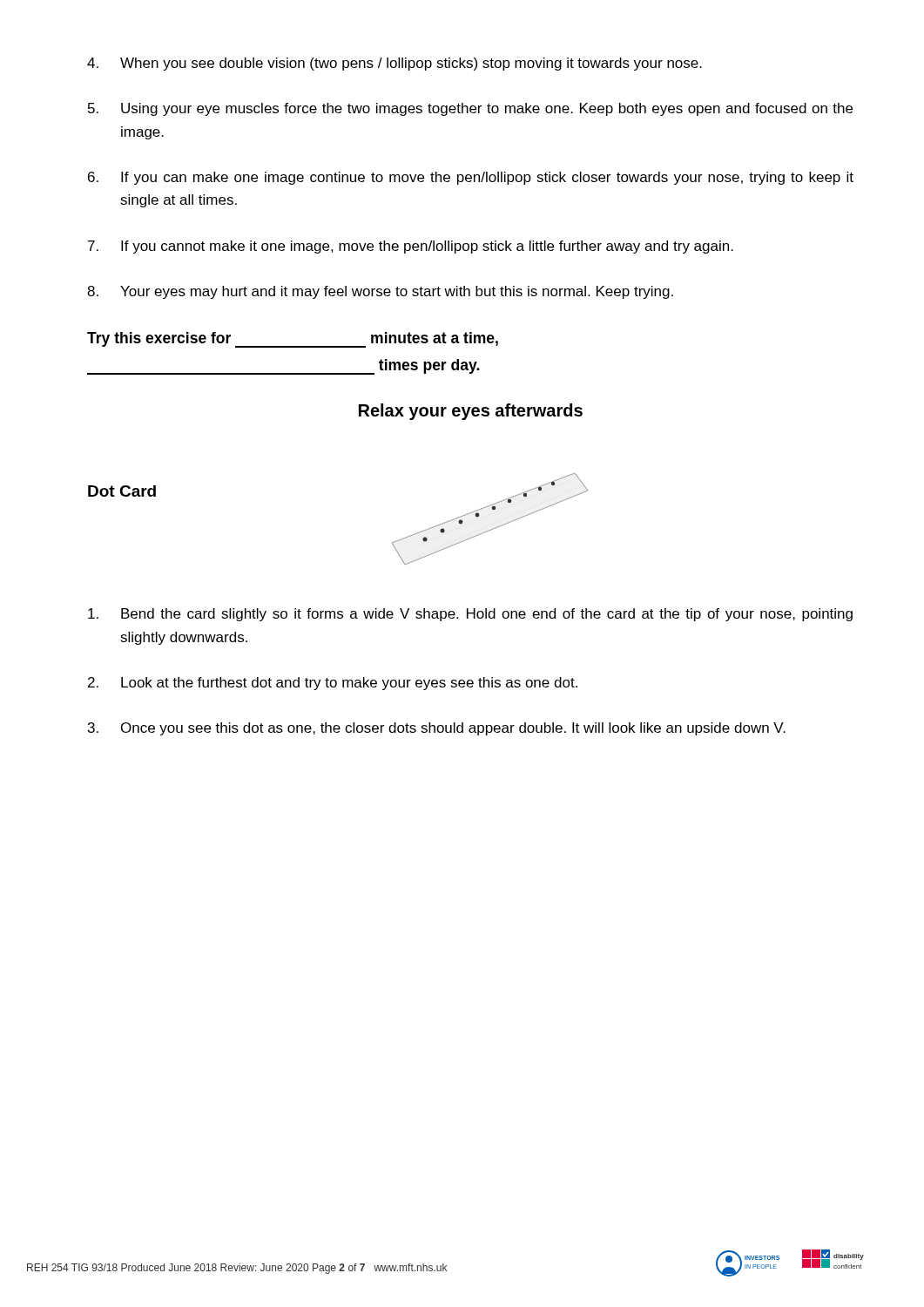Find the photo

(479, 512)
